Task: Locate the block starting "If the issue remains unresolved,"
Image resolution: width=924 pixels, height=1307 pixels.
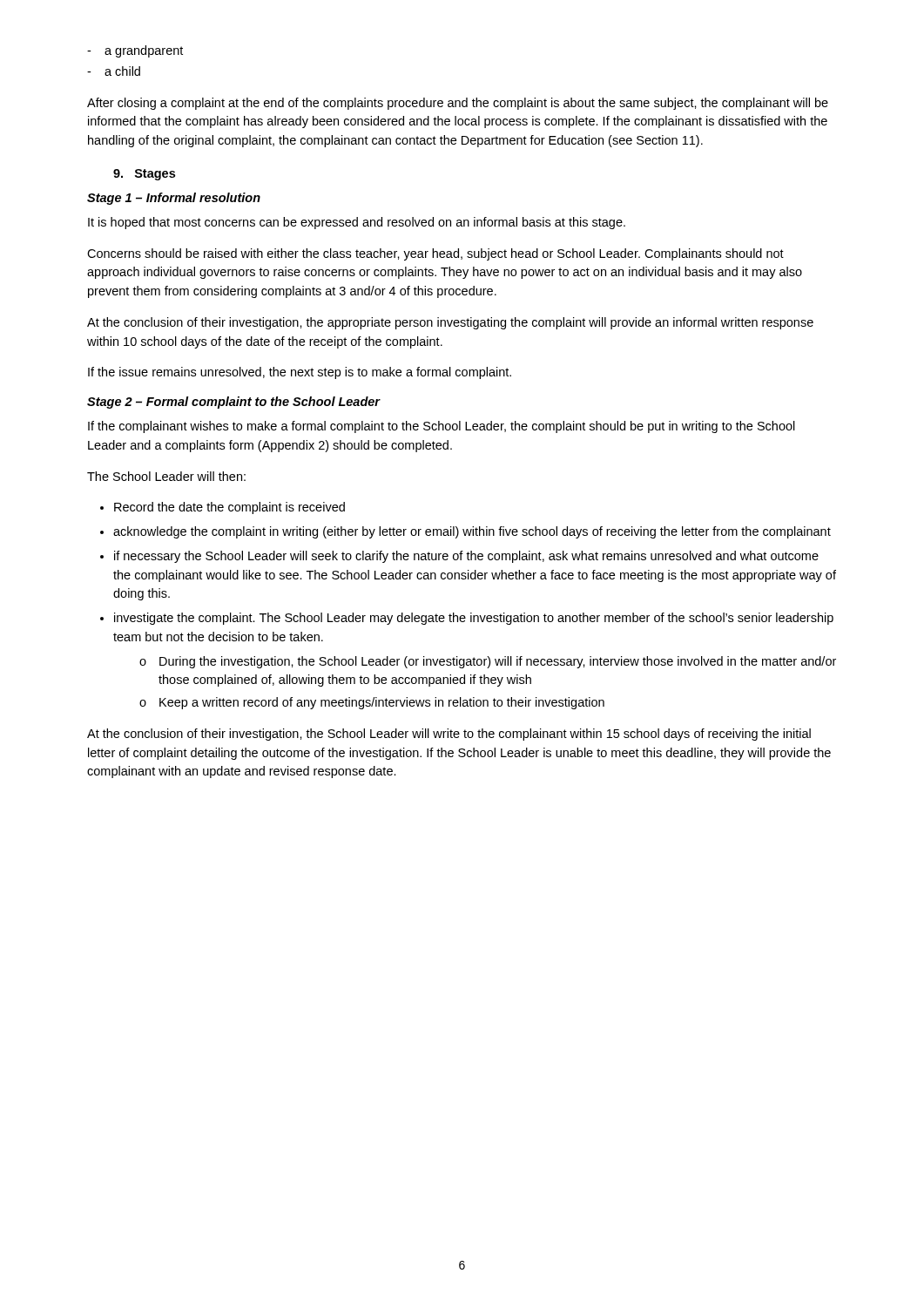Action: (x=462, y=373)
